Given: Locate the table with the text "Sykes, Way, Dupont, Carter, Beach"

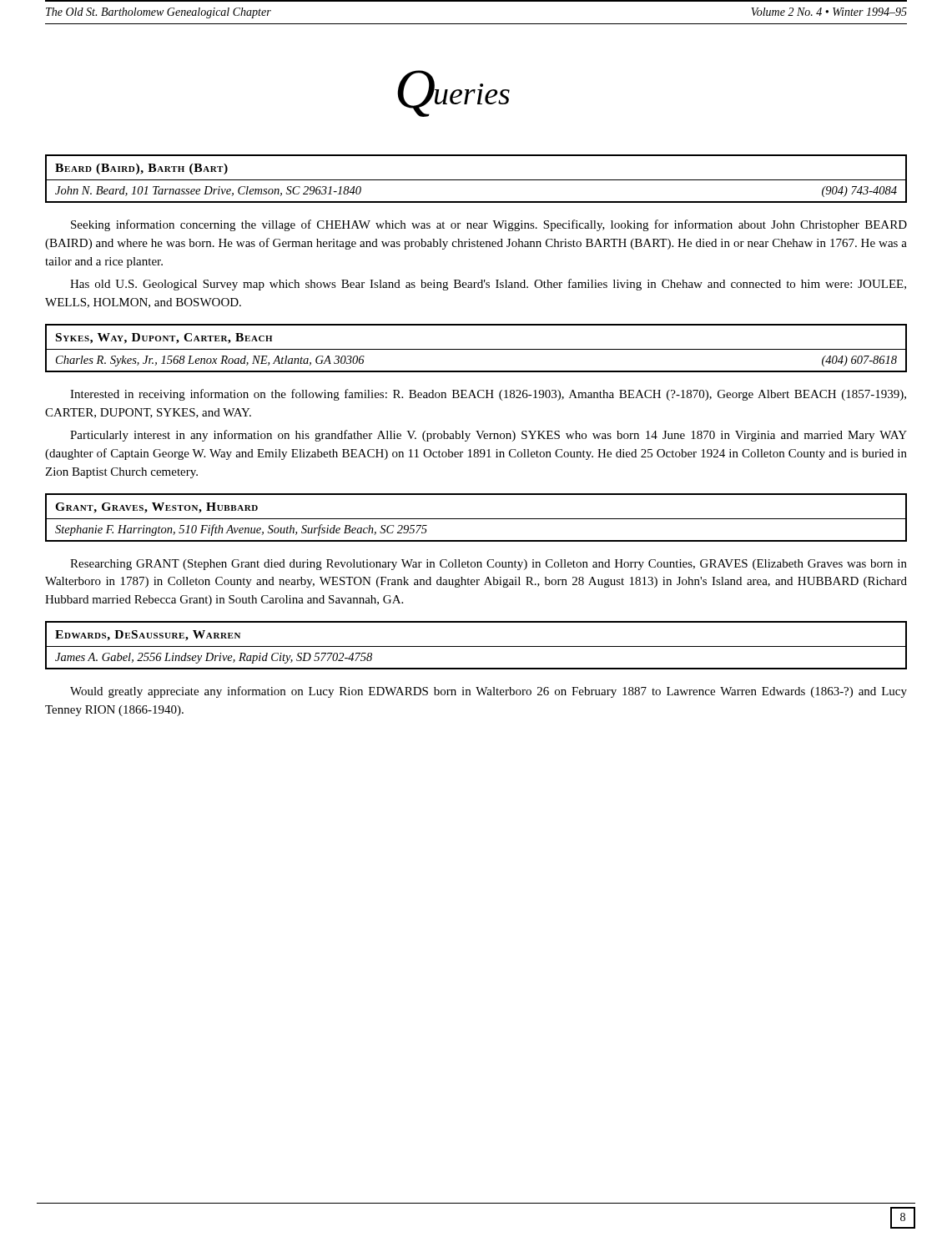Looking at the screenshot, I should [x=476, y=348].
